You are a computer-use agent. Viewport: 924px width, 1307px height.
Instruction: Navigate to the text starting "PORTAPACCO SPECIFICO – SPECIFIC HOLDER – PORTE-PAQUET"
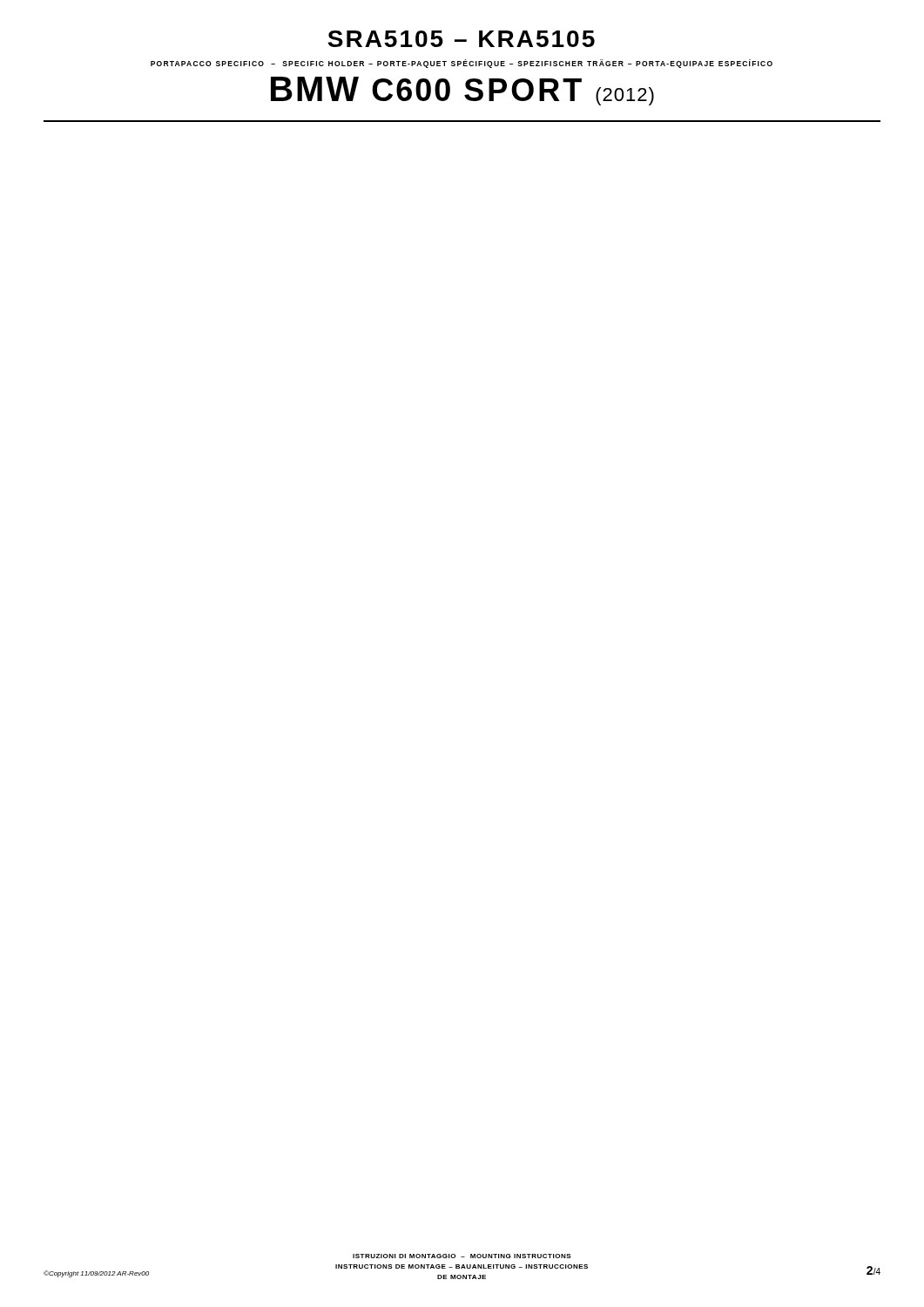click(462, 63)
